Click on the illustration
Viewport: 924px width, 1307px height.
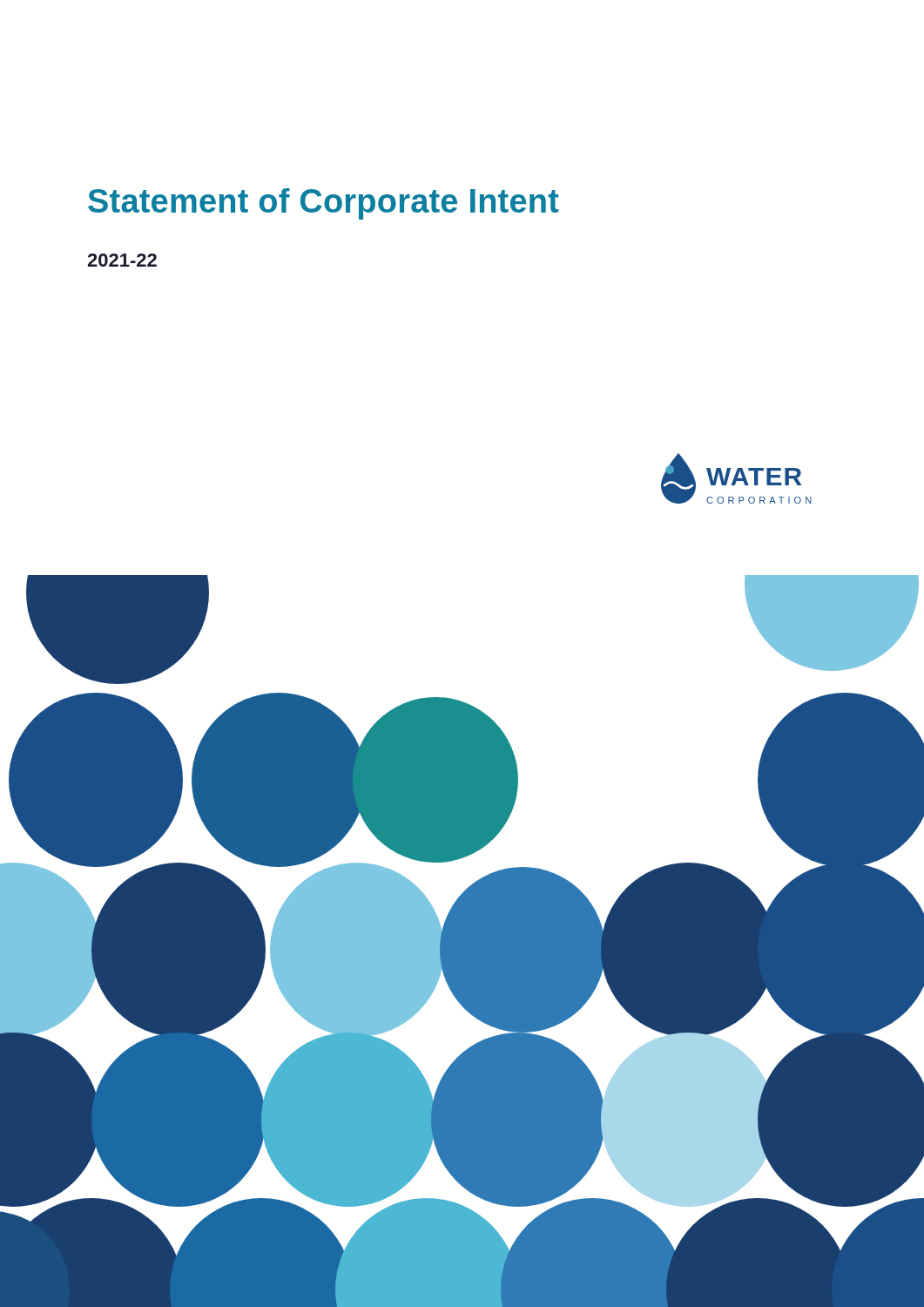[462, 941]
